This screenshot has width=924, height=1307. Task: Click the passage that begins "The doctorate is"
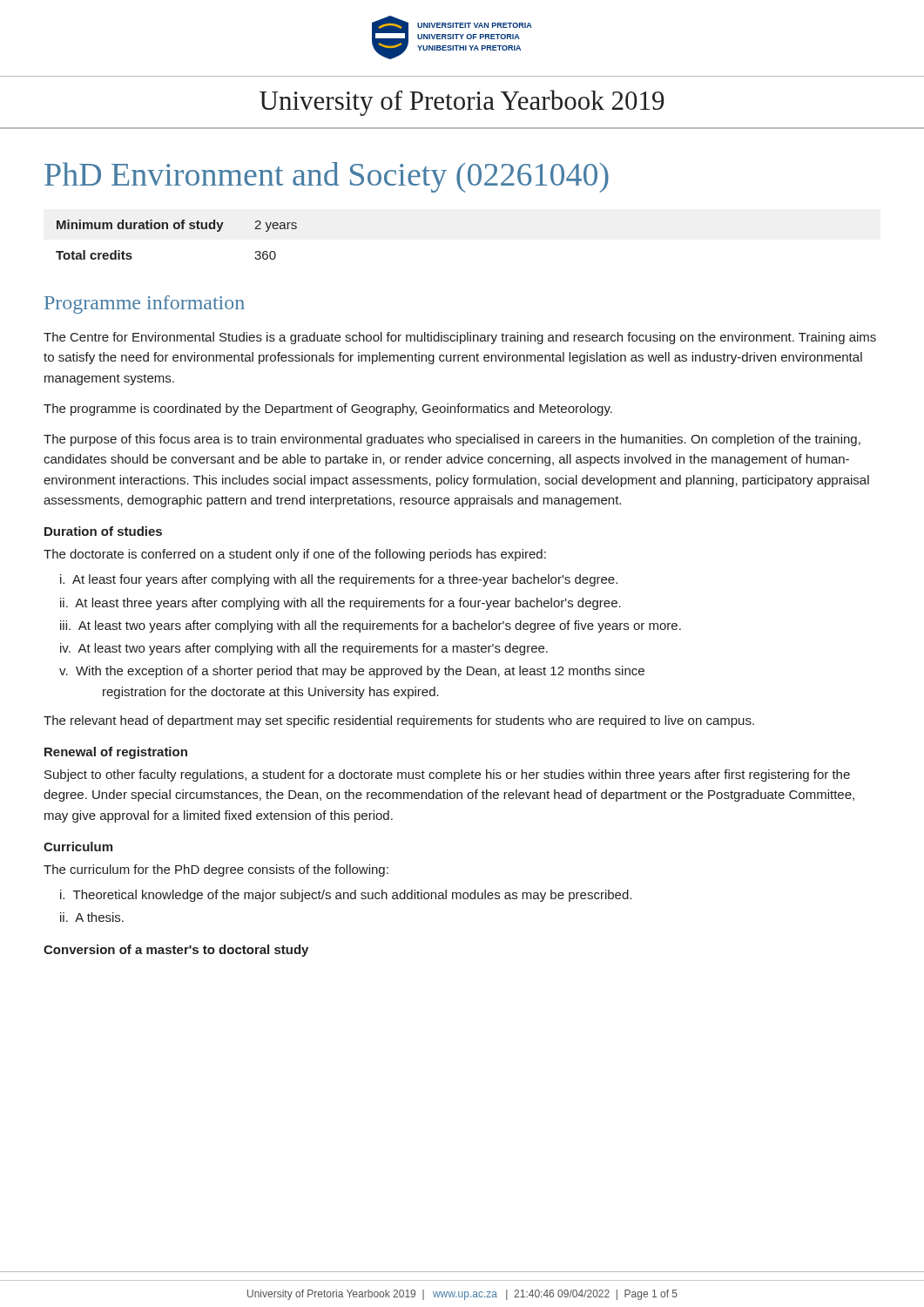pos(295,554)
